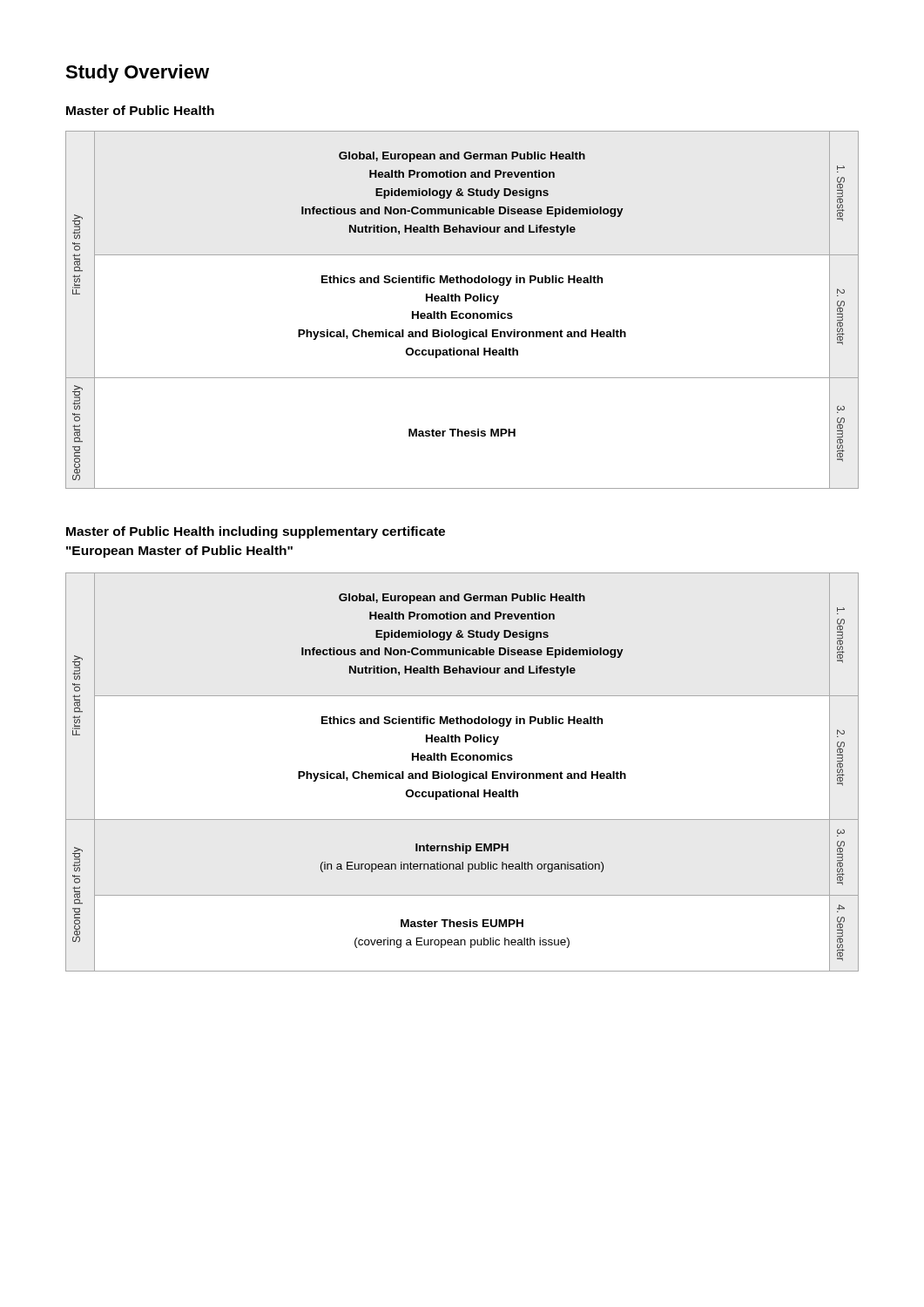This screenshot has height=1307, width=924.
Task: Locate the section header that says "Master of Public Health including supplementary"
Action: (255, 541)
